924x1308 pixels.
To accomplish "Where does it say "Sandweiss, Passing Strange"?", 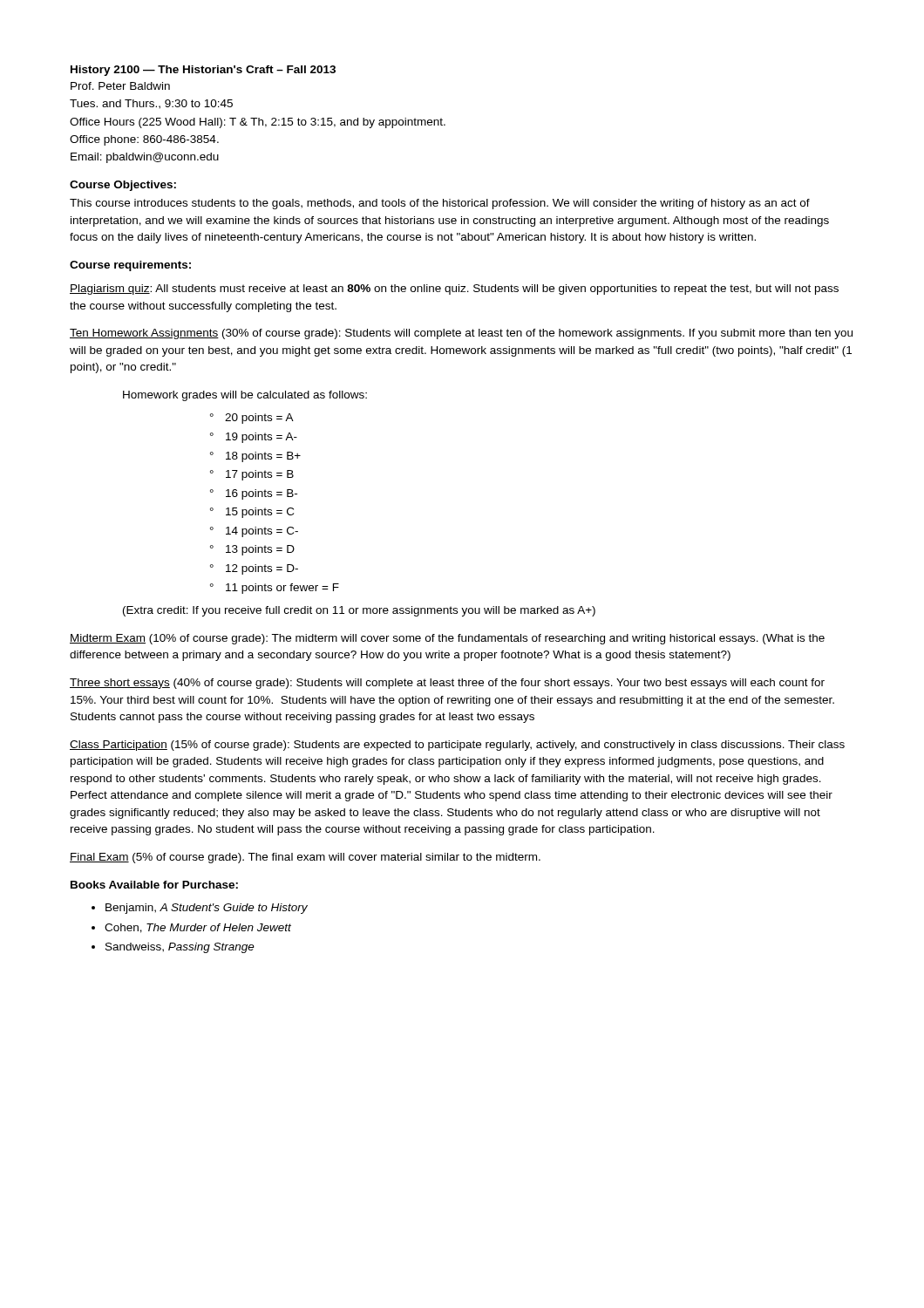I will tap(179, 947).
